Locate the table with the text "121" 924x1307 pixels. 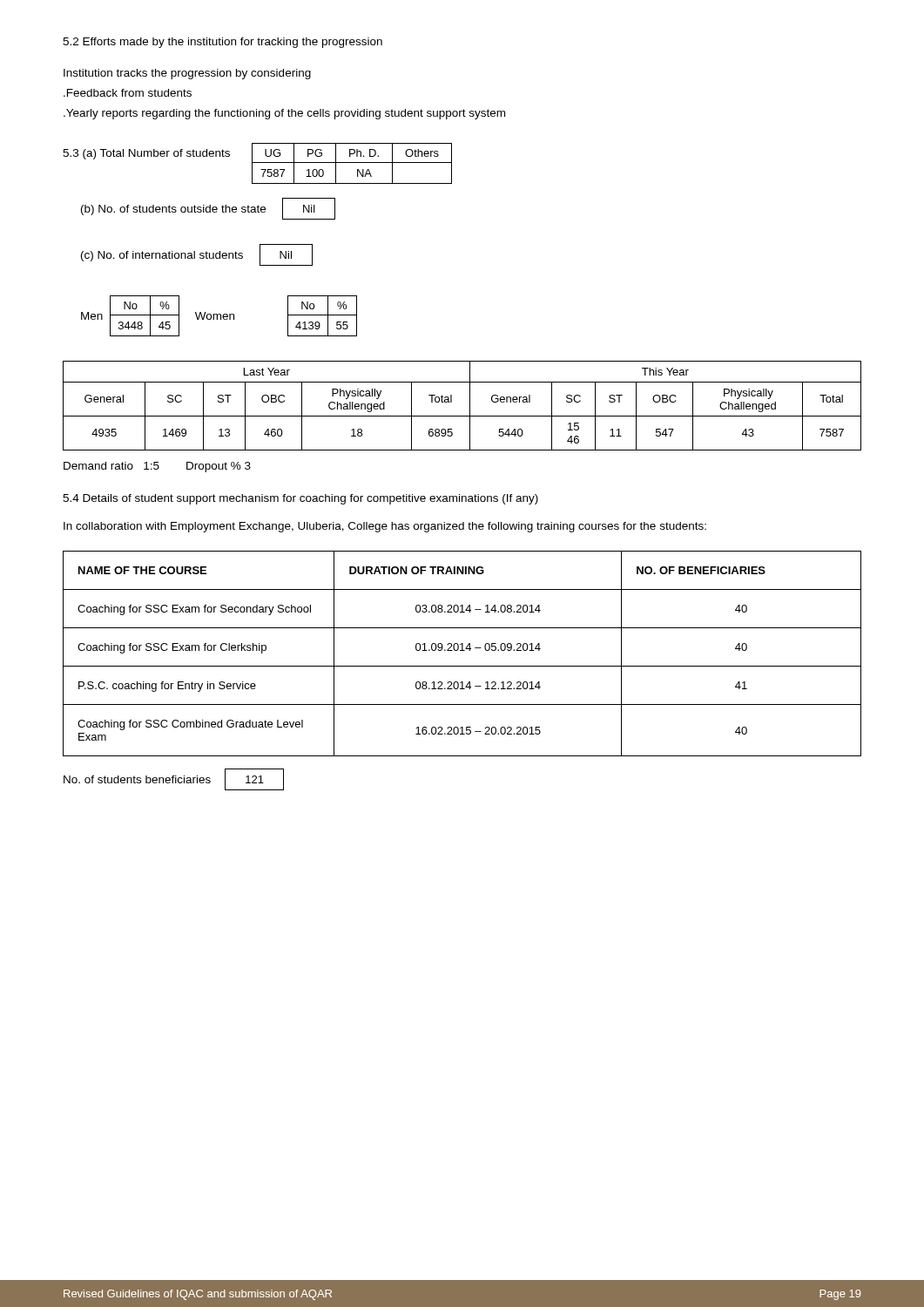(254, 780)
